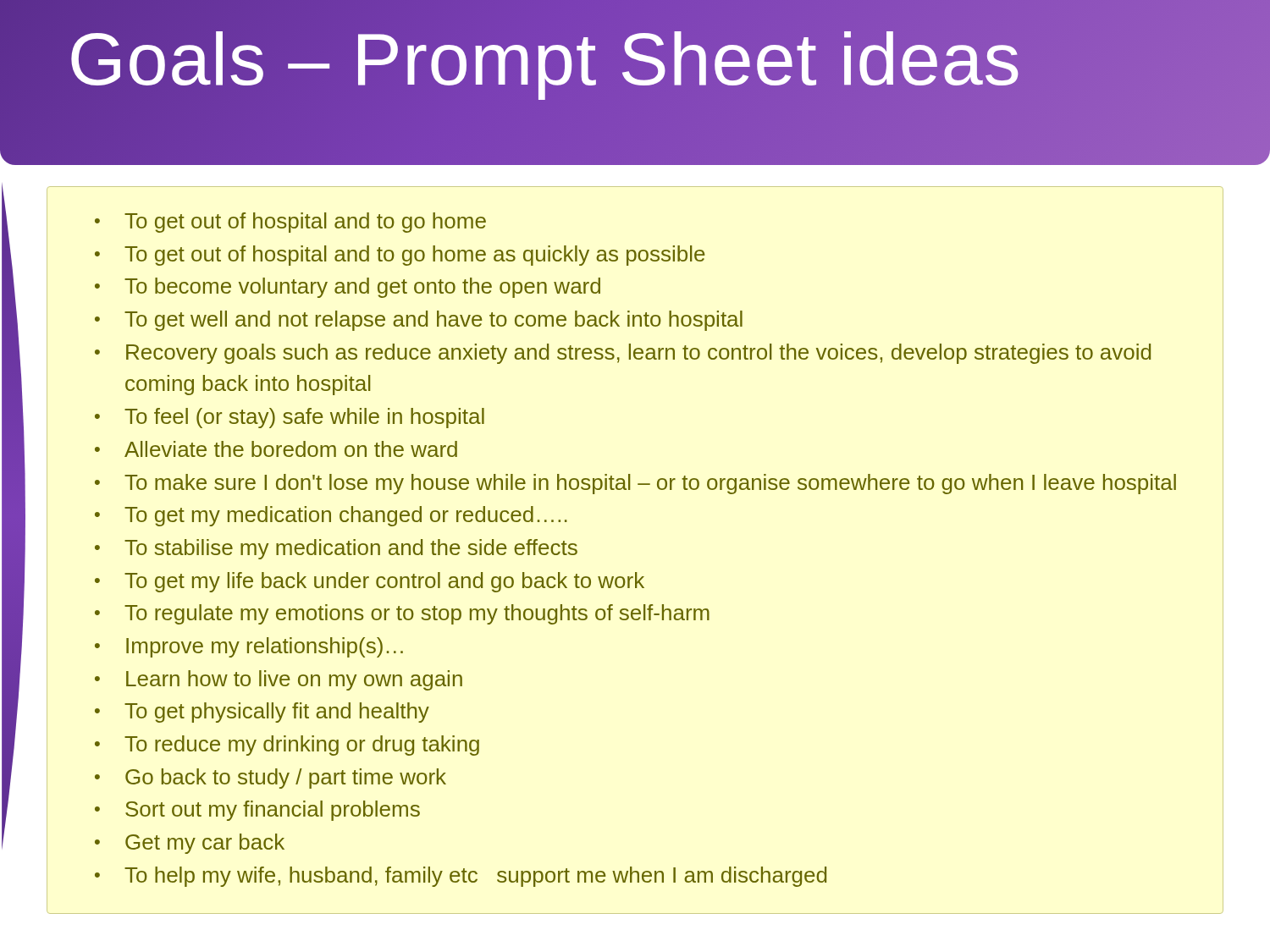Locate the region starting "• To get physically"
This screenshot has width=1270, height=952.
[x=262, y=713]
